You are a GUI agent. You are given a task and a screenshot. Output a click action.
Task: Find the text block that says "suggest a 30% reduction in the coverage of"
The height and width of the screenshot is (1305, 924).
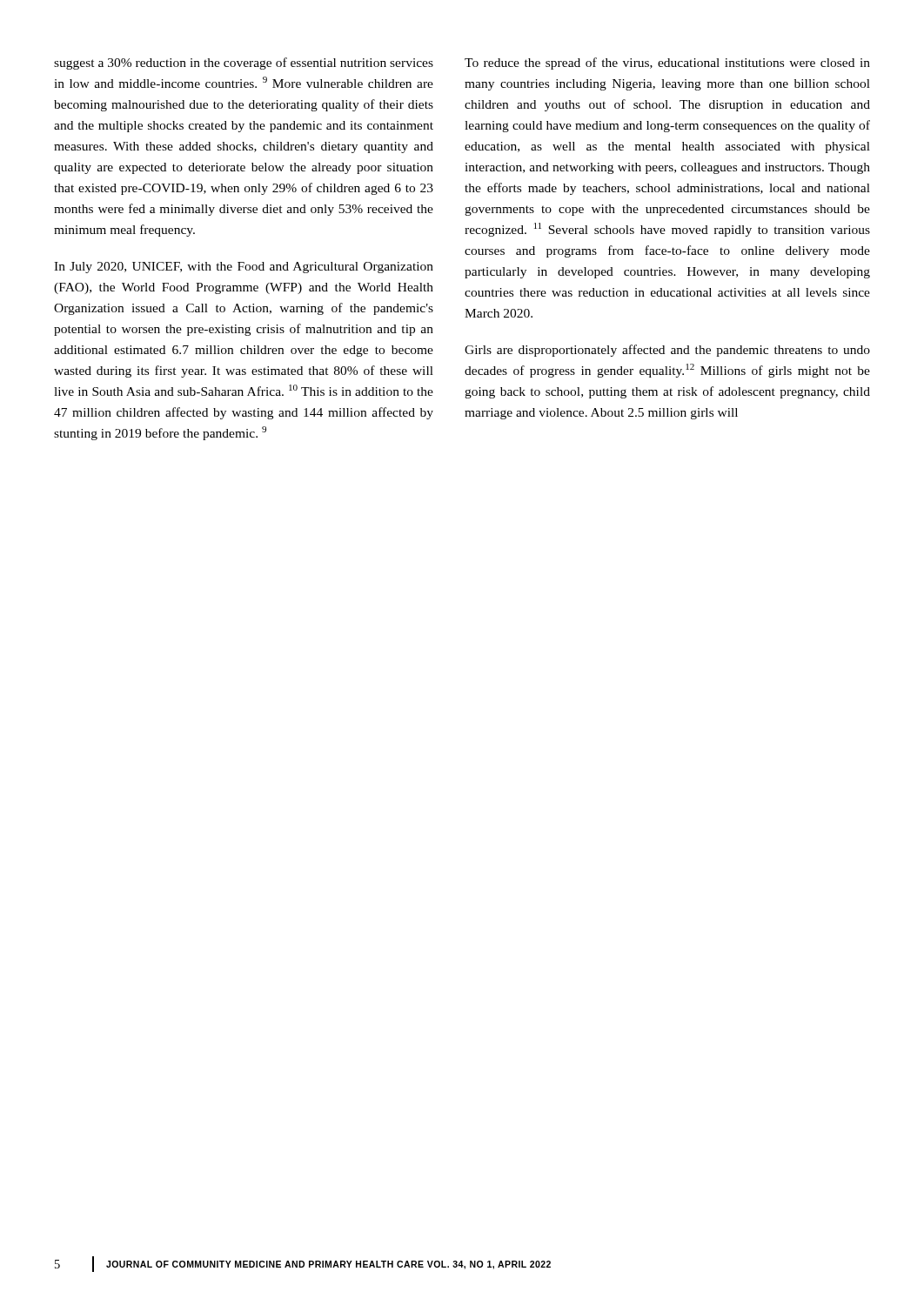[244, 146]
